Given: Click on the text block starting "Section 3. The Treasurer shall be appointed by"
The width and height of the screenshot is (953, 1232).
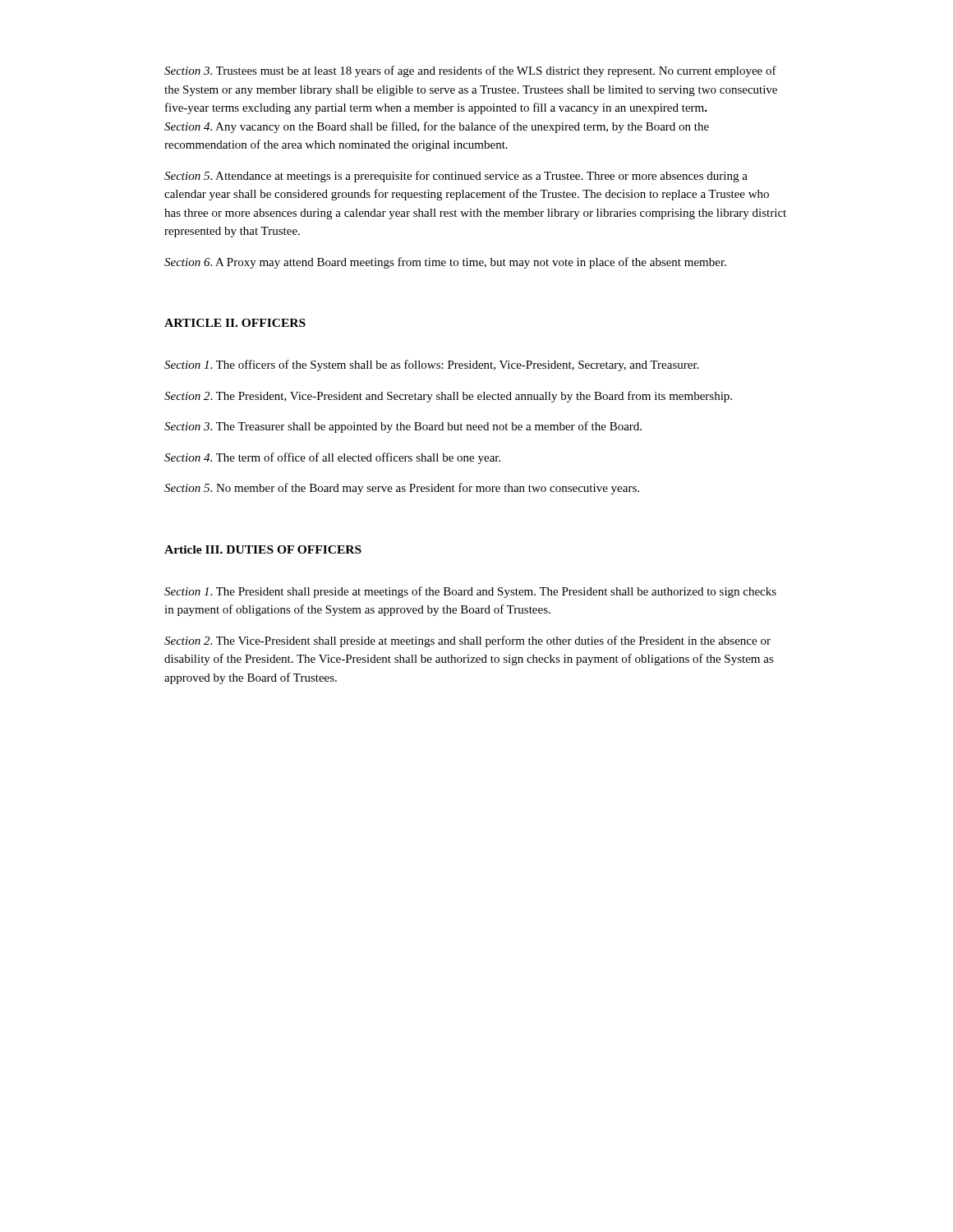Looking at the screenshot, I should (x=476, y=427).
